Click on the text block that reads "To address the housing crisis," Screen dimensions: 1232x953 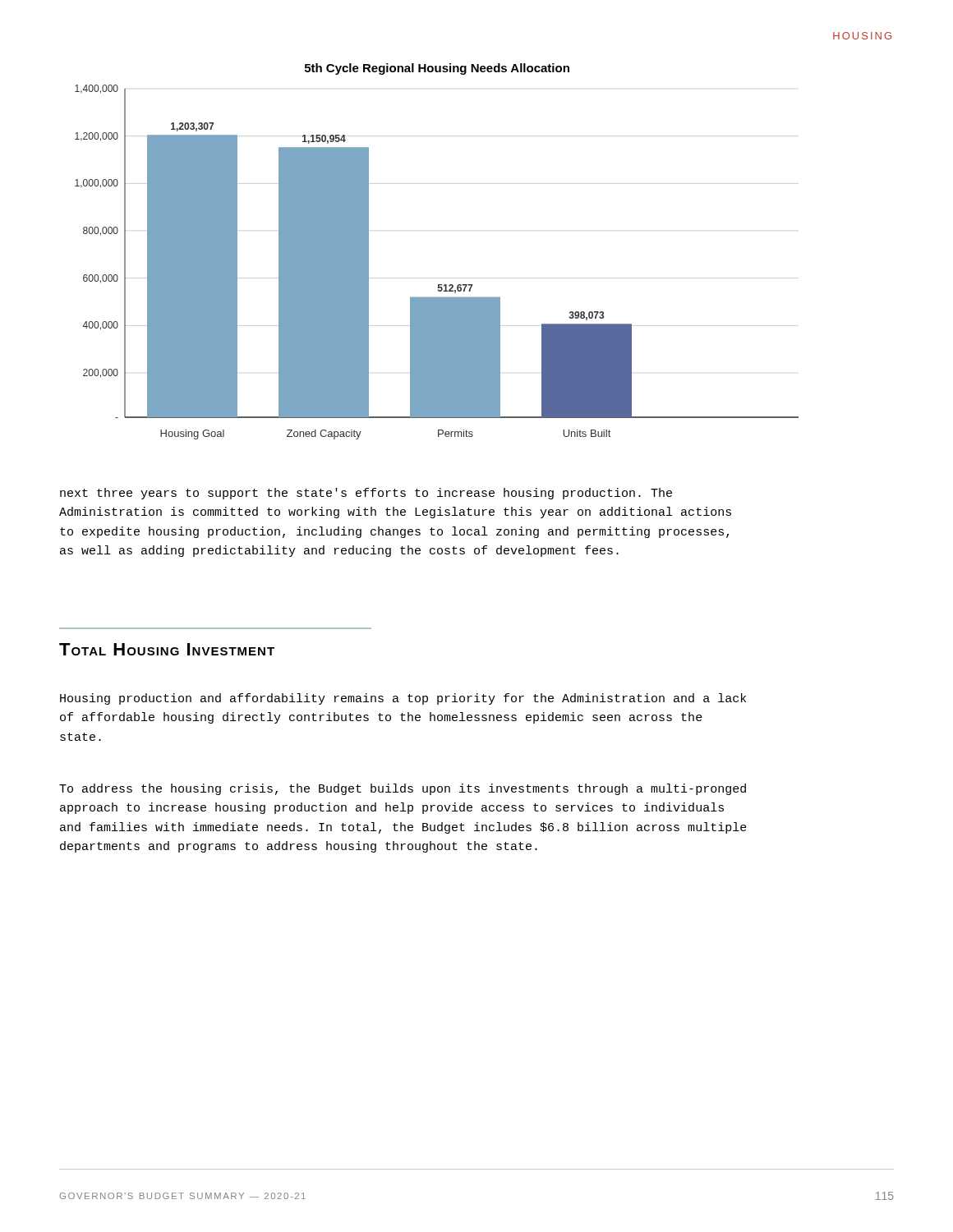[403, 818]
